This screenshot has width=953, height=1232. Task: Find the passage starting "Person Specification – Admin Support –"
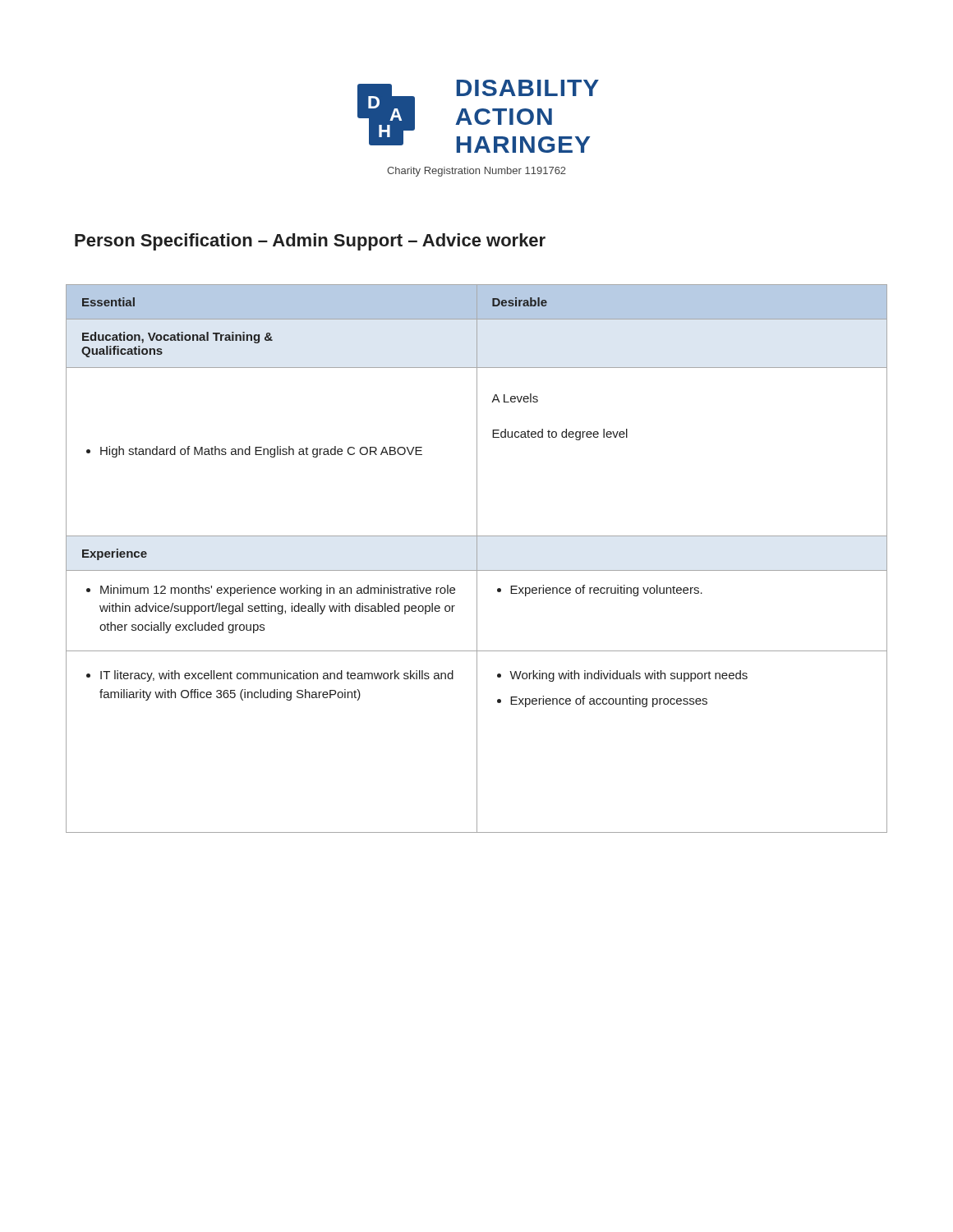point(310,240)
